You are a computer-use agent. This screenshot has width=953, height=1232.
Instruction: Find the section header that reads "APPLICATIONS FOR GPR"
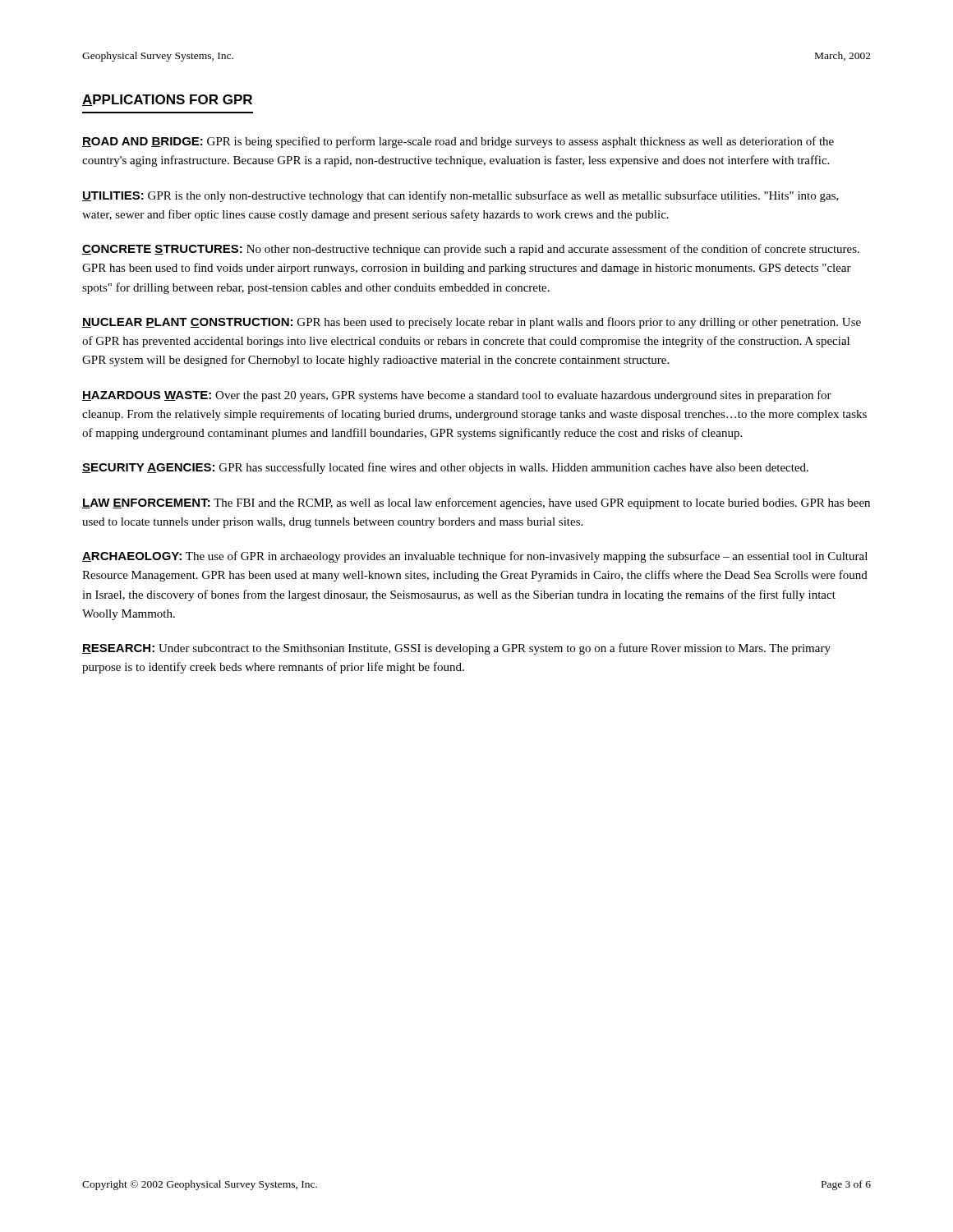(167, 103)
